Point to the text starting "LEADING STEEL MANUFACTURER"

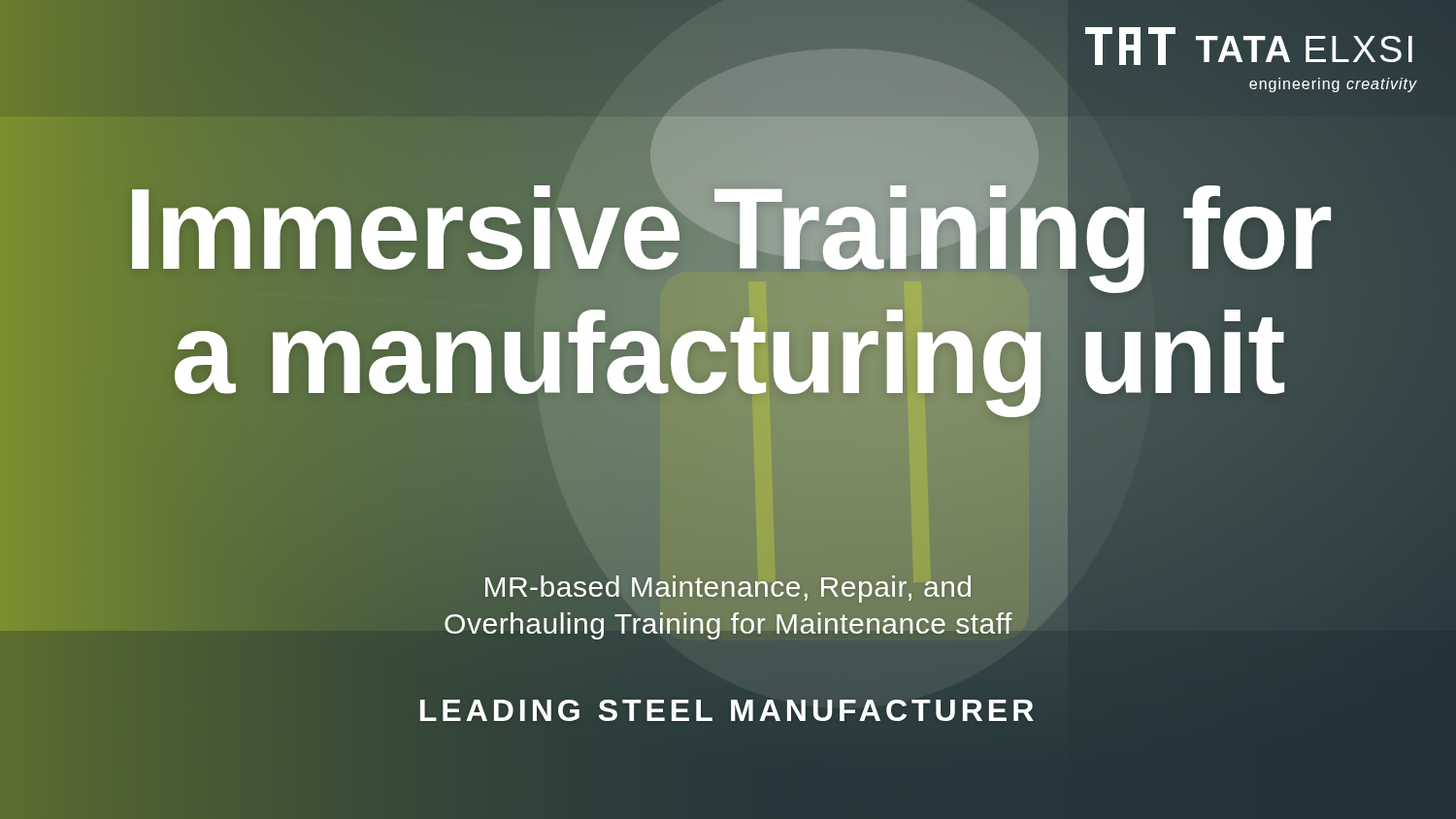[728, 710]
